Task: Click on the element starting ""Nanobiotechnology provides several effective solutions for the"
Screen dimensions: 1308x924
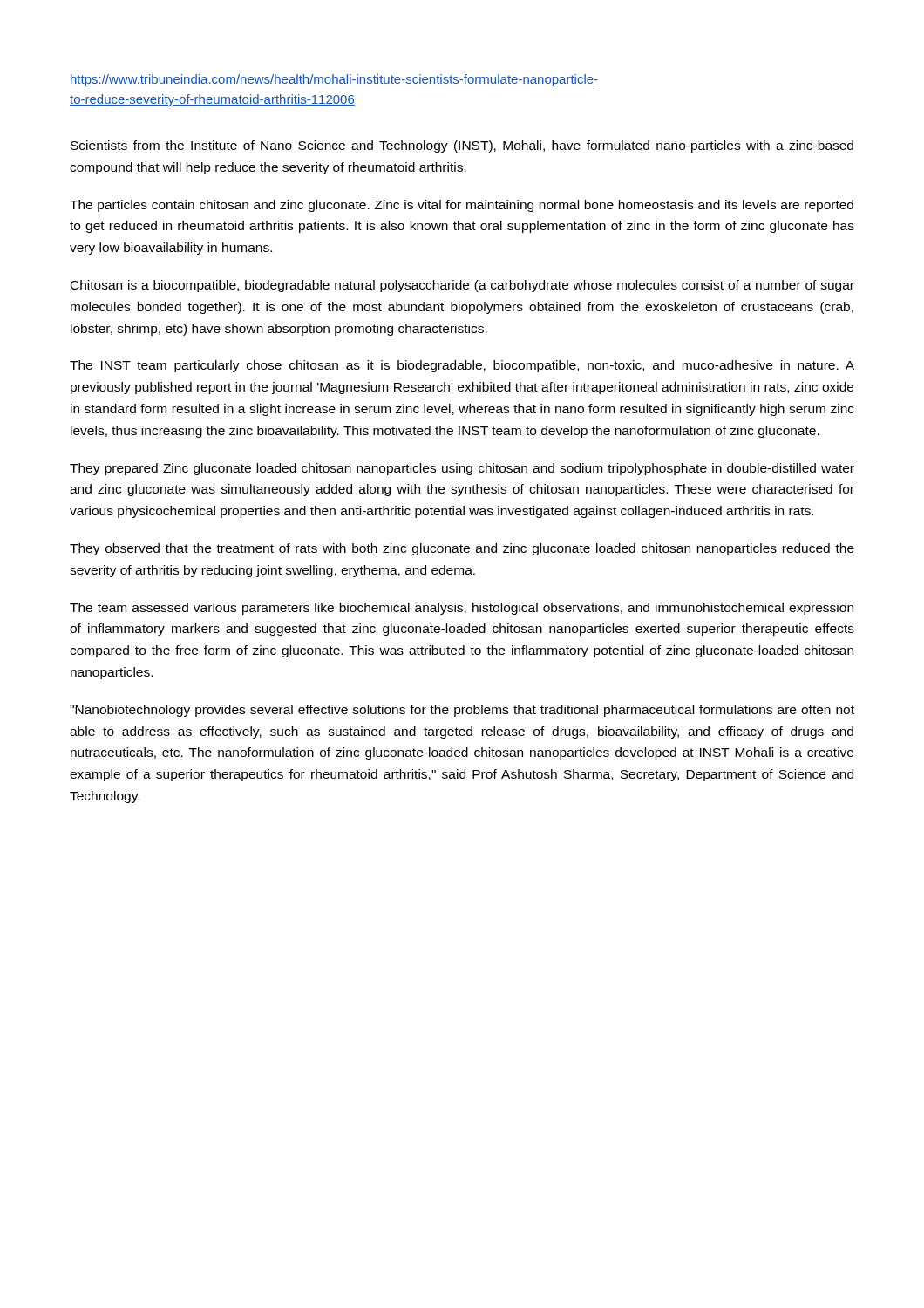Action: click(x=462, y=752)
